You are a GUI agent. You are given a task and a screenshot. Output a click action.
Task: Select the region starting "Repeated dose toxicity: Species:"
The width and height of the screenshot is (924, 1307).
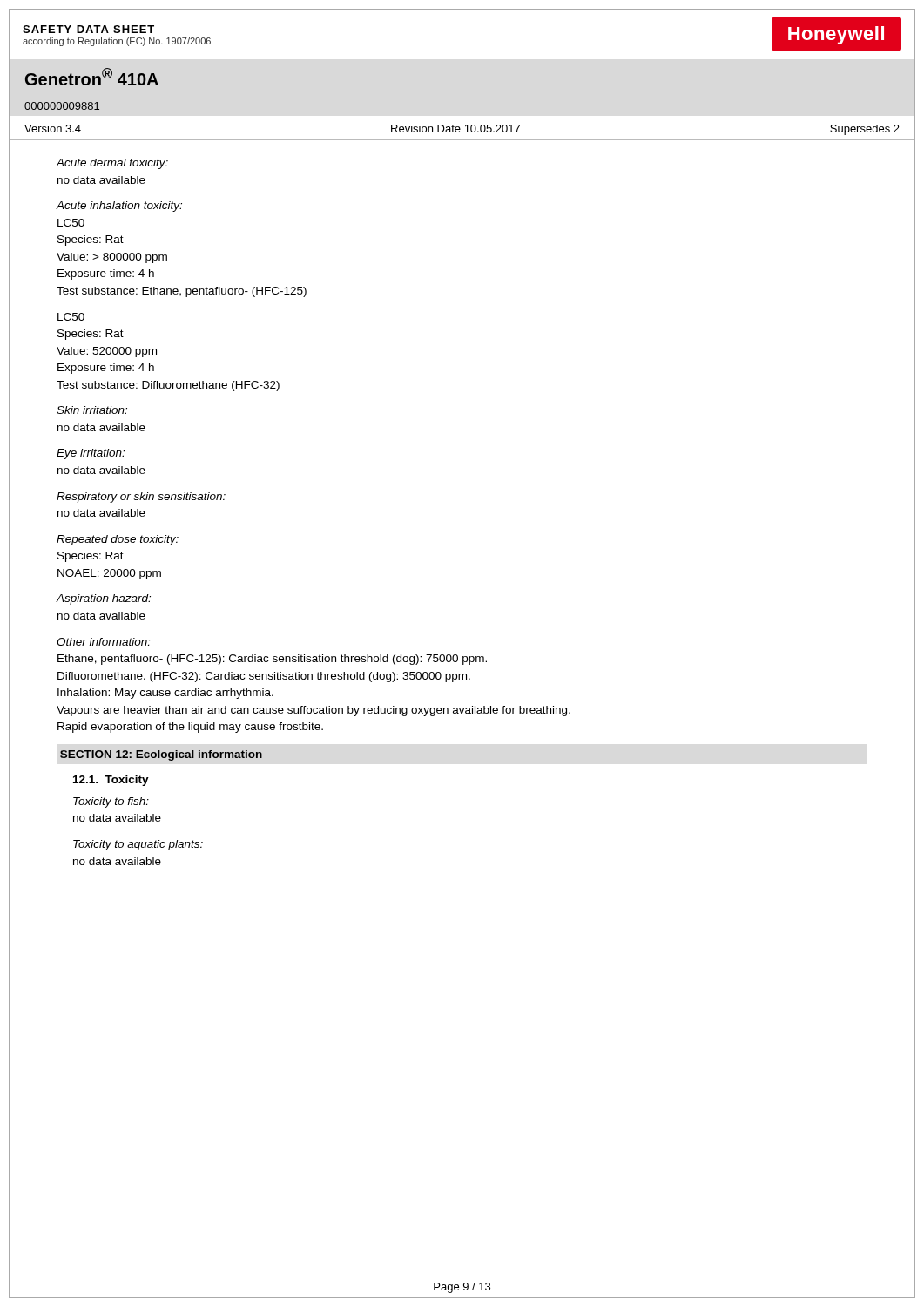(118, 556)
